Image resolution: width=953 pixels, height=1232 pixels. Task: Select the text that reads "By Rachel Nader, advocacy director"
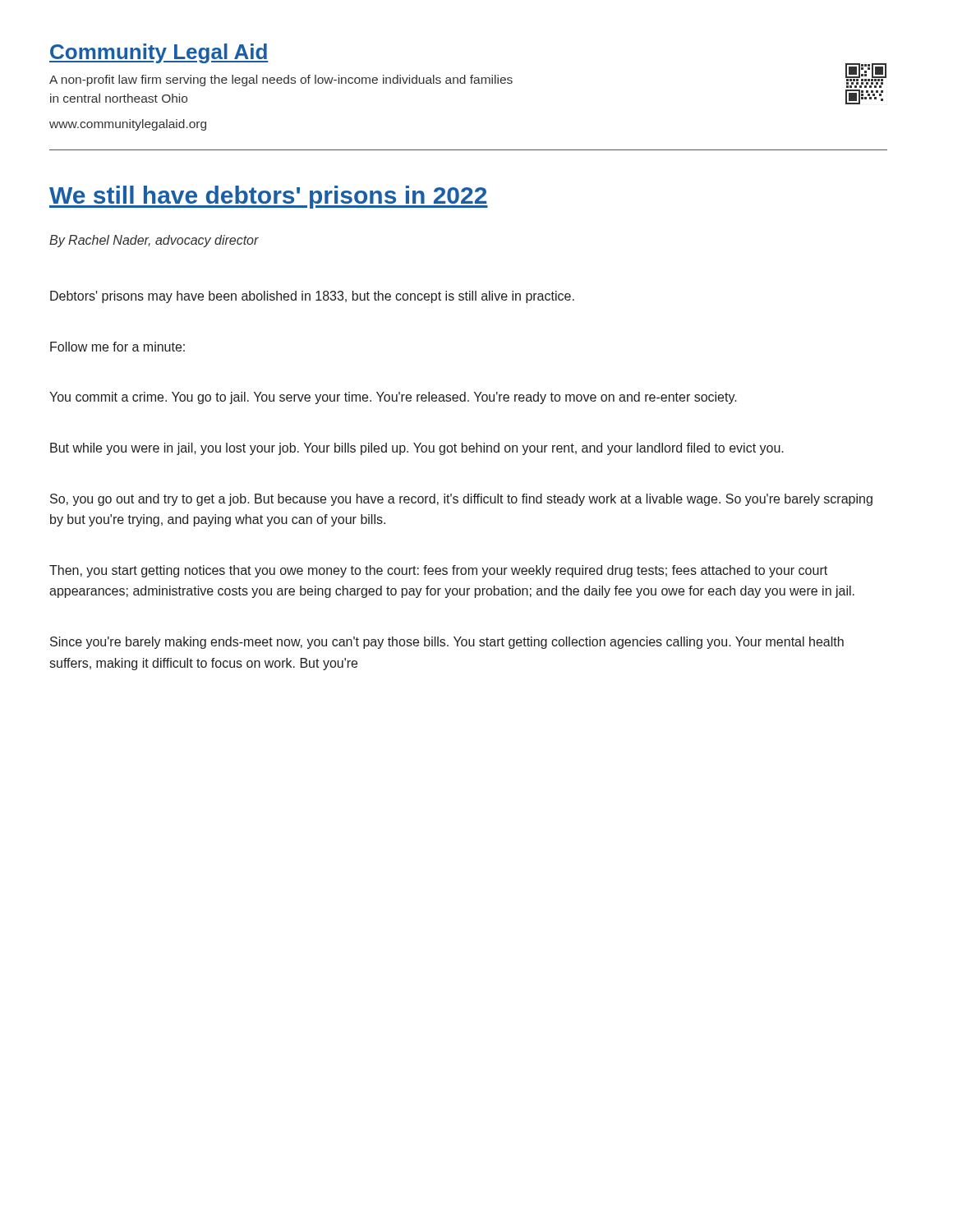(x=154, y=241)
